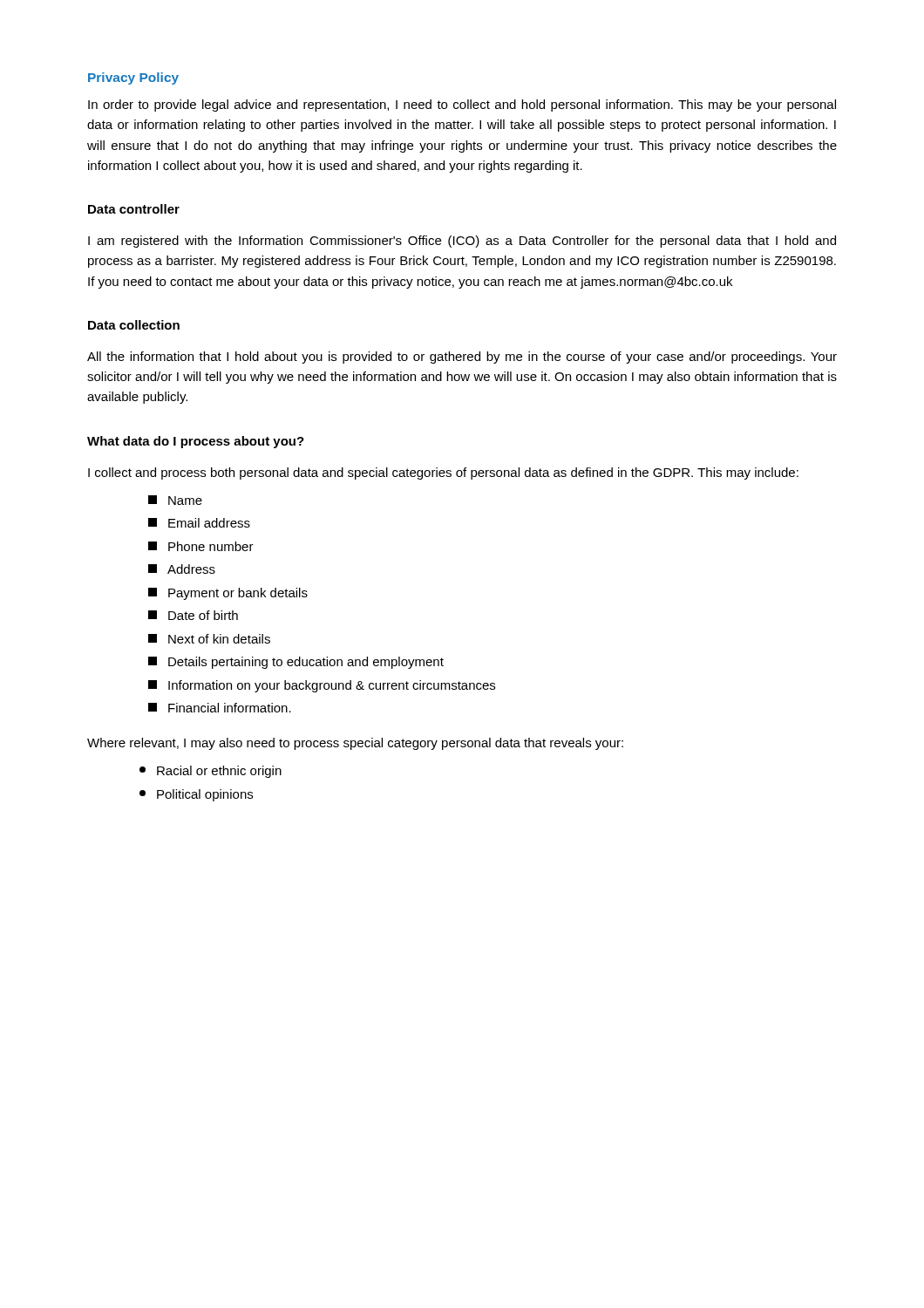Find the list item that reads "Political opinions"

[196, 794]
